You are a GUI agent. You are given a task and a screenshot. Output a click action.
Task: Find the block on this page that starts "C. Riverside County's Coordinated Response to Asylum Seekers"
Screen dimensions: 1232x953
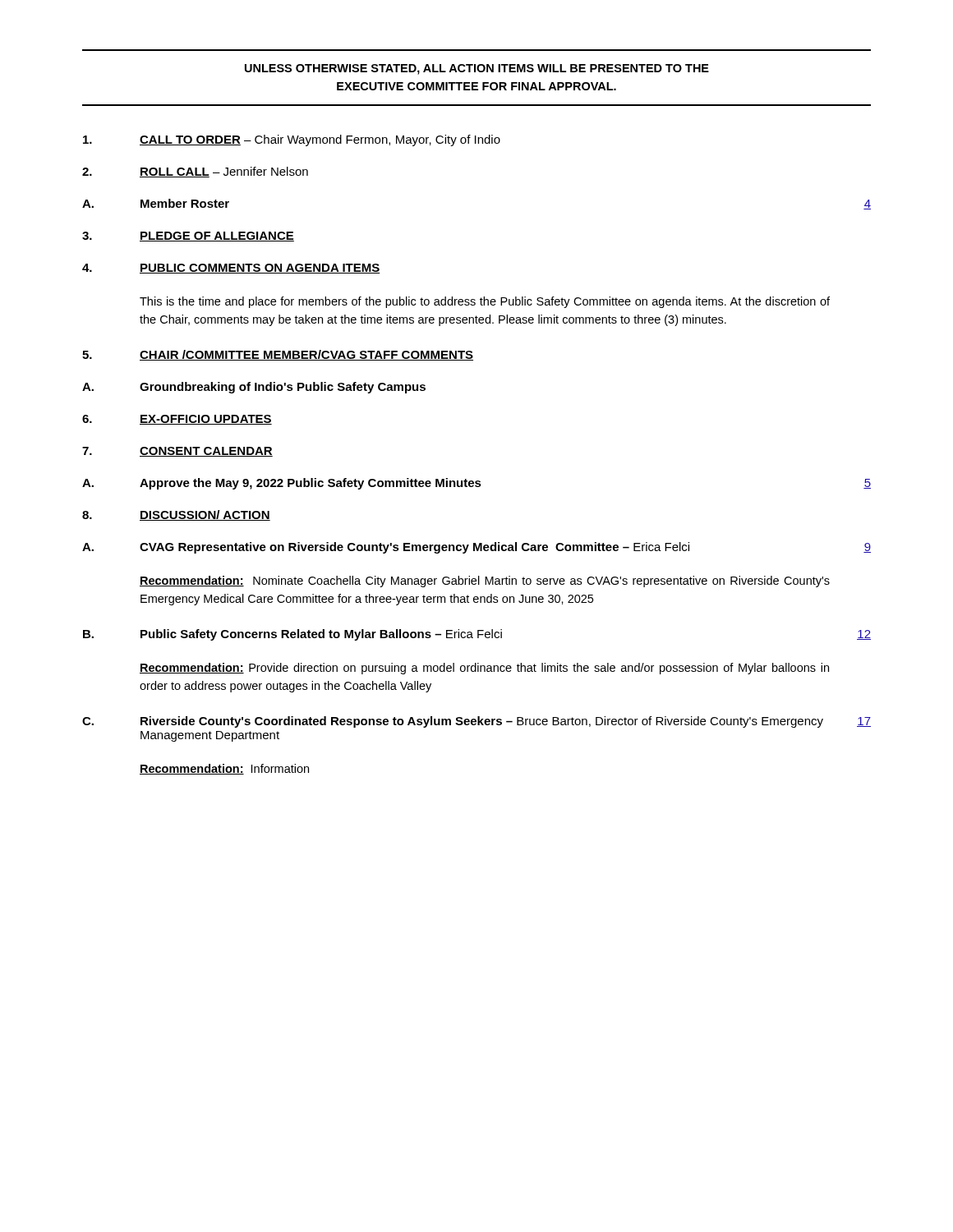476,727
